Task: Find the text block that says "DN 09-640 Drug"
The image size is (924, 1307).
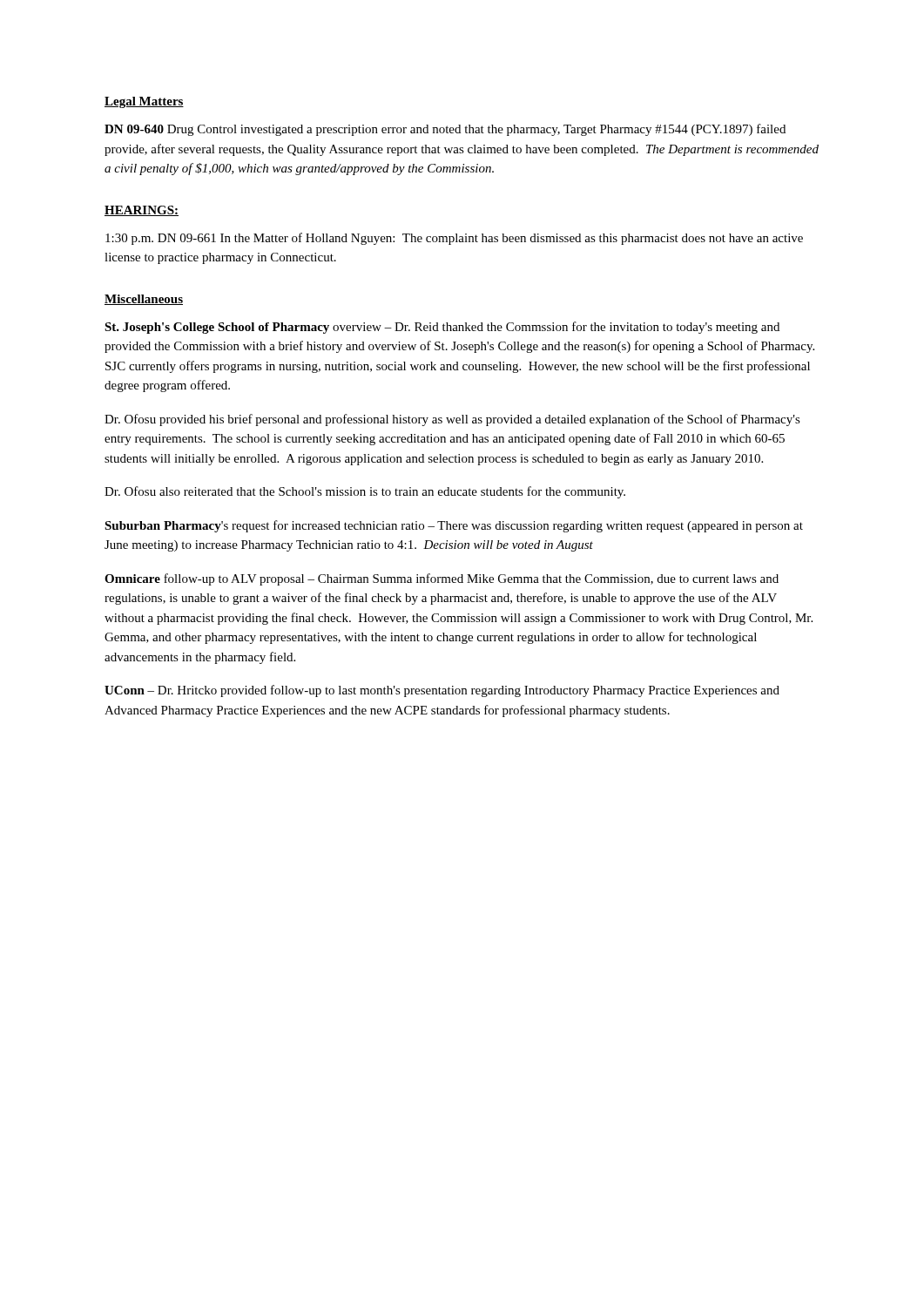Action: tap(462, 149)
